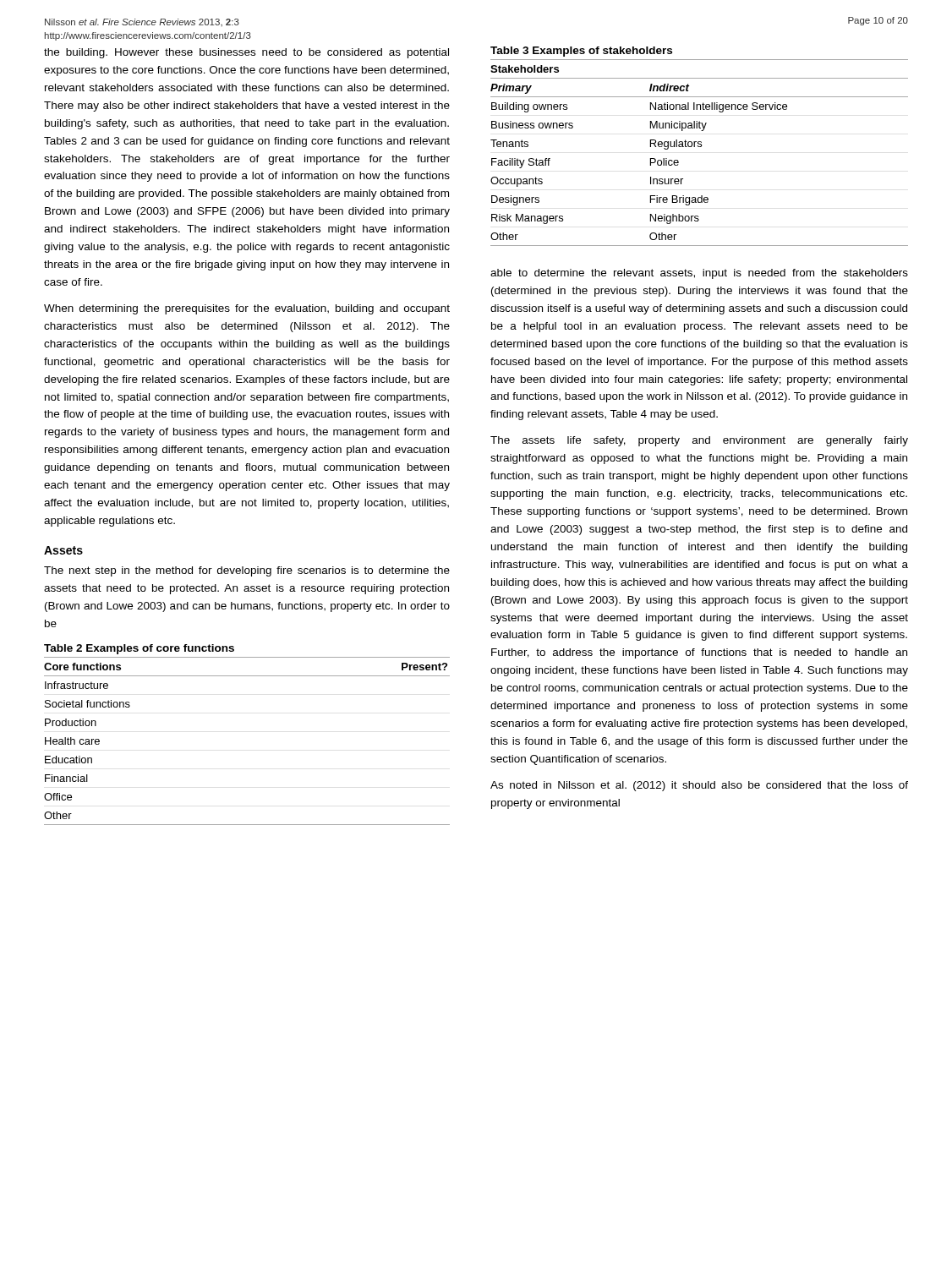Click on the text block containing "As noted in Nilsson et"

pyautogui.click(x=699, y=794)
